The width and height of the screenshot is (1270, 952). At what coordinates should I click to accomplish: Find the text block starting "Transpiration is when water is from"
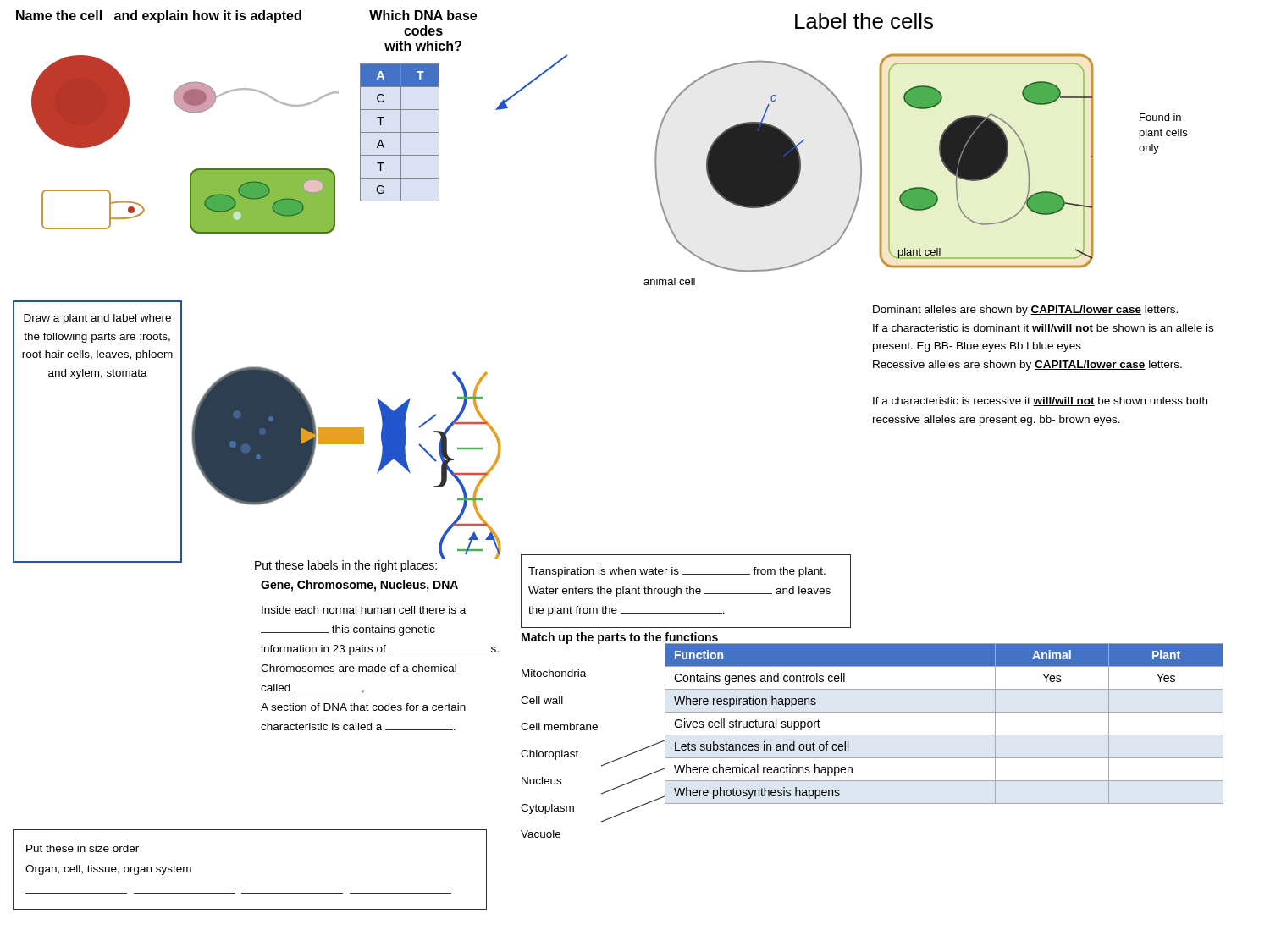686,591
